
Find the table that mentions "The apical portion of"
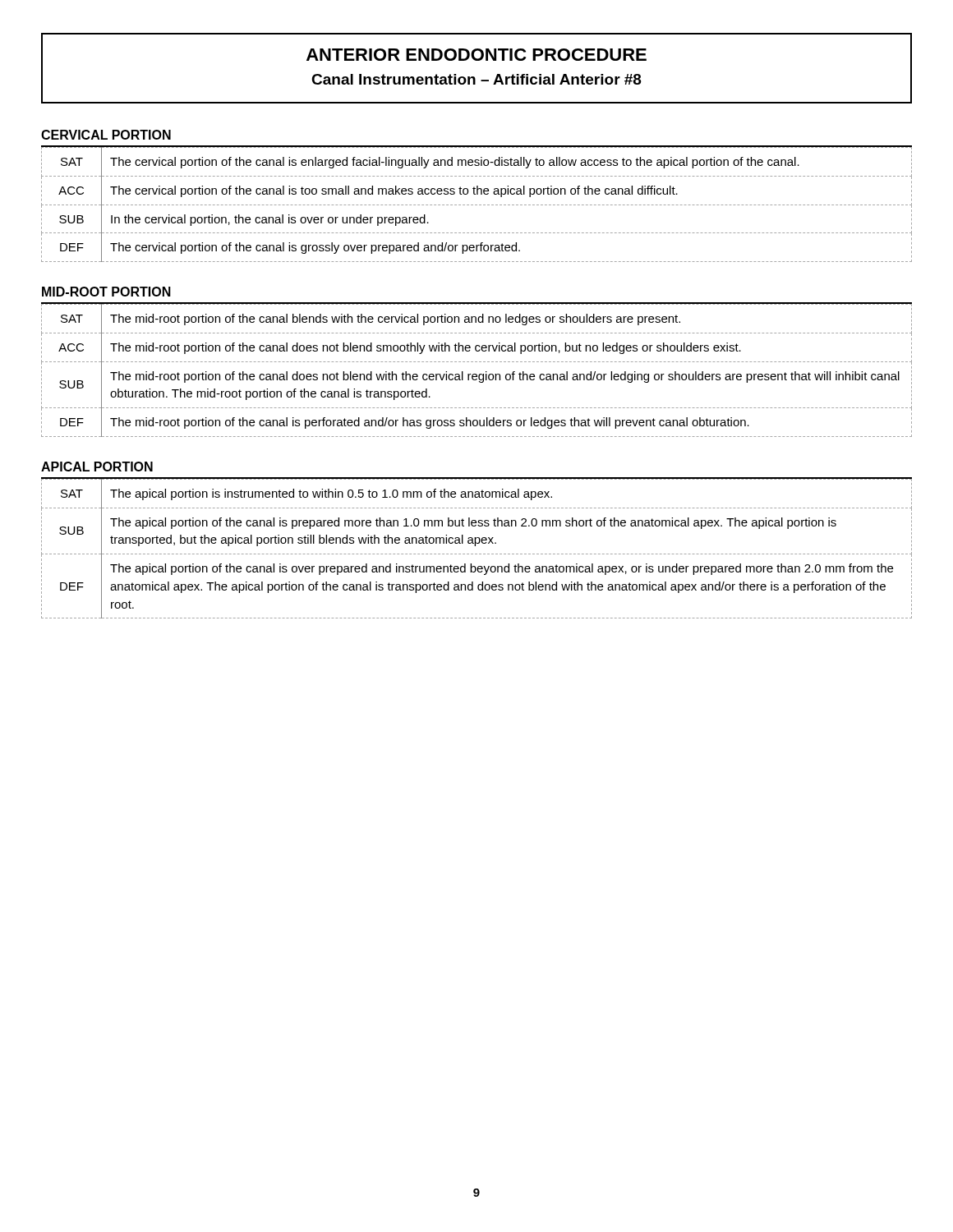pyautogui.click(x=476, y=549)
